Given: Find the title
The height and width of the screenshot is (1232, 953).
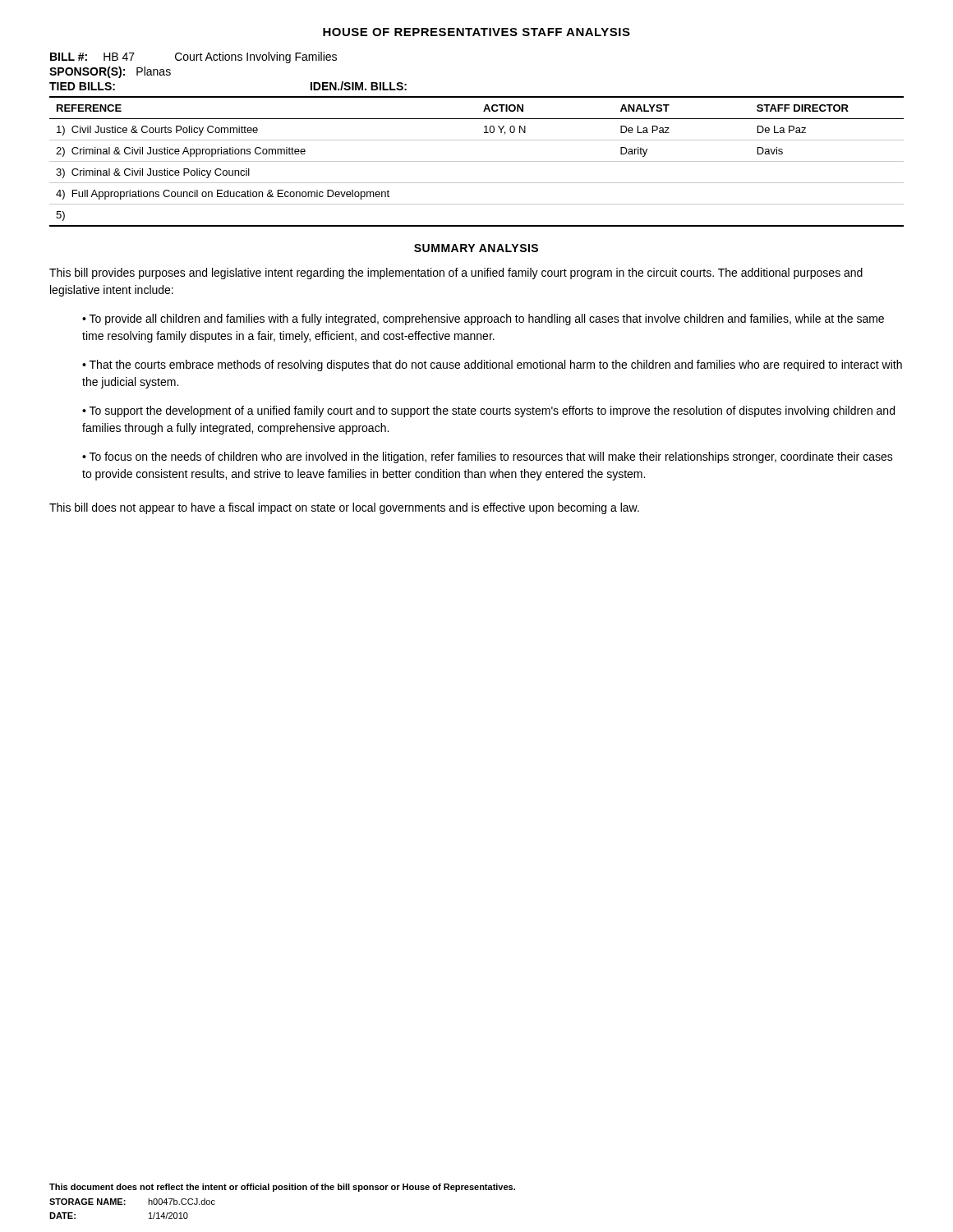Looking at the screenshot, I should click(476, 32).
